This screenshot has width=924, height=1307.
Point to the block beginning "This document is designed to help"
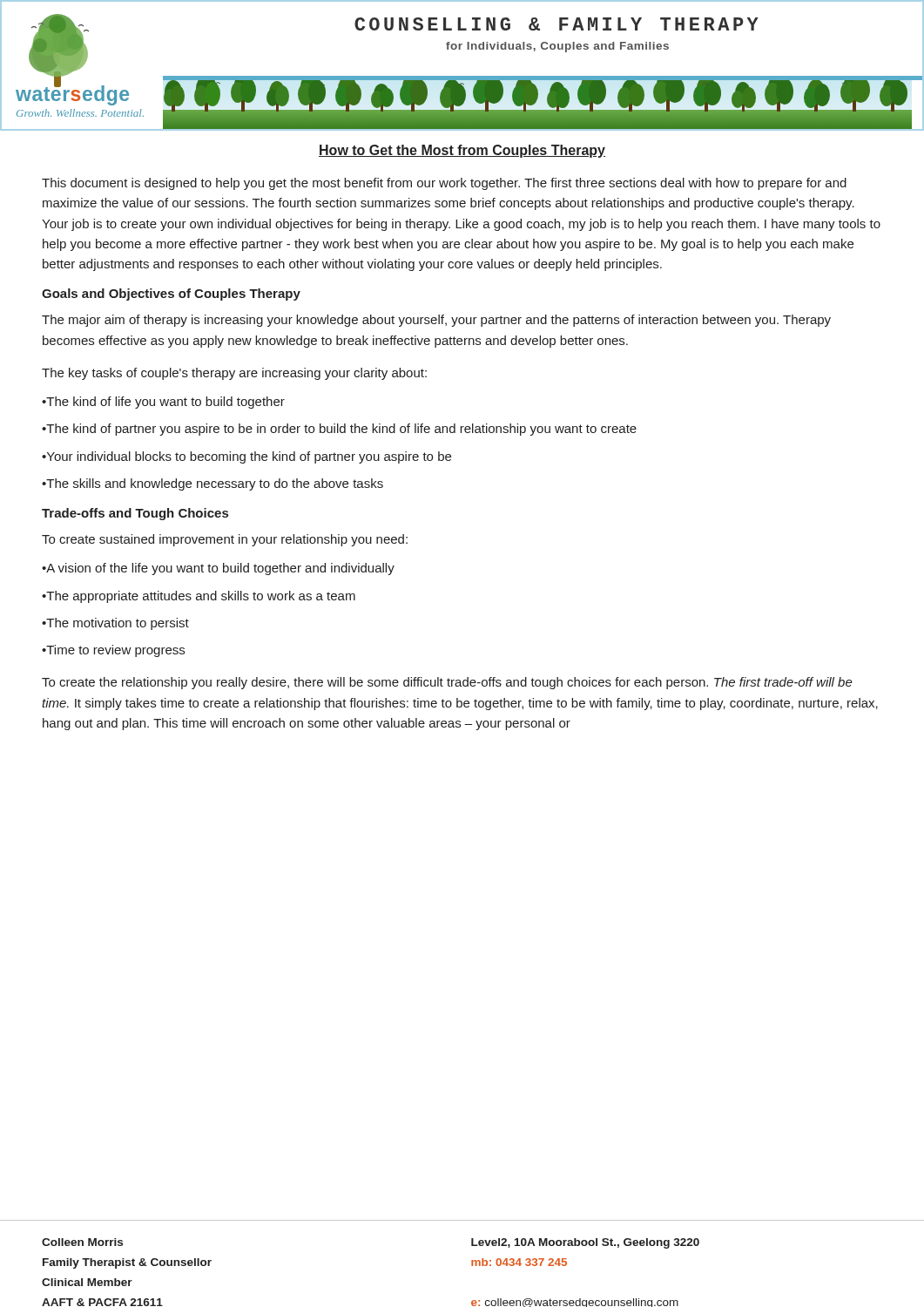click(x=461, y=223)
